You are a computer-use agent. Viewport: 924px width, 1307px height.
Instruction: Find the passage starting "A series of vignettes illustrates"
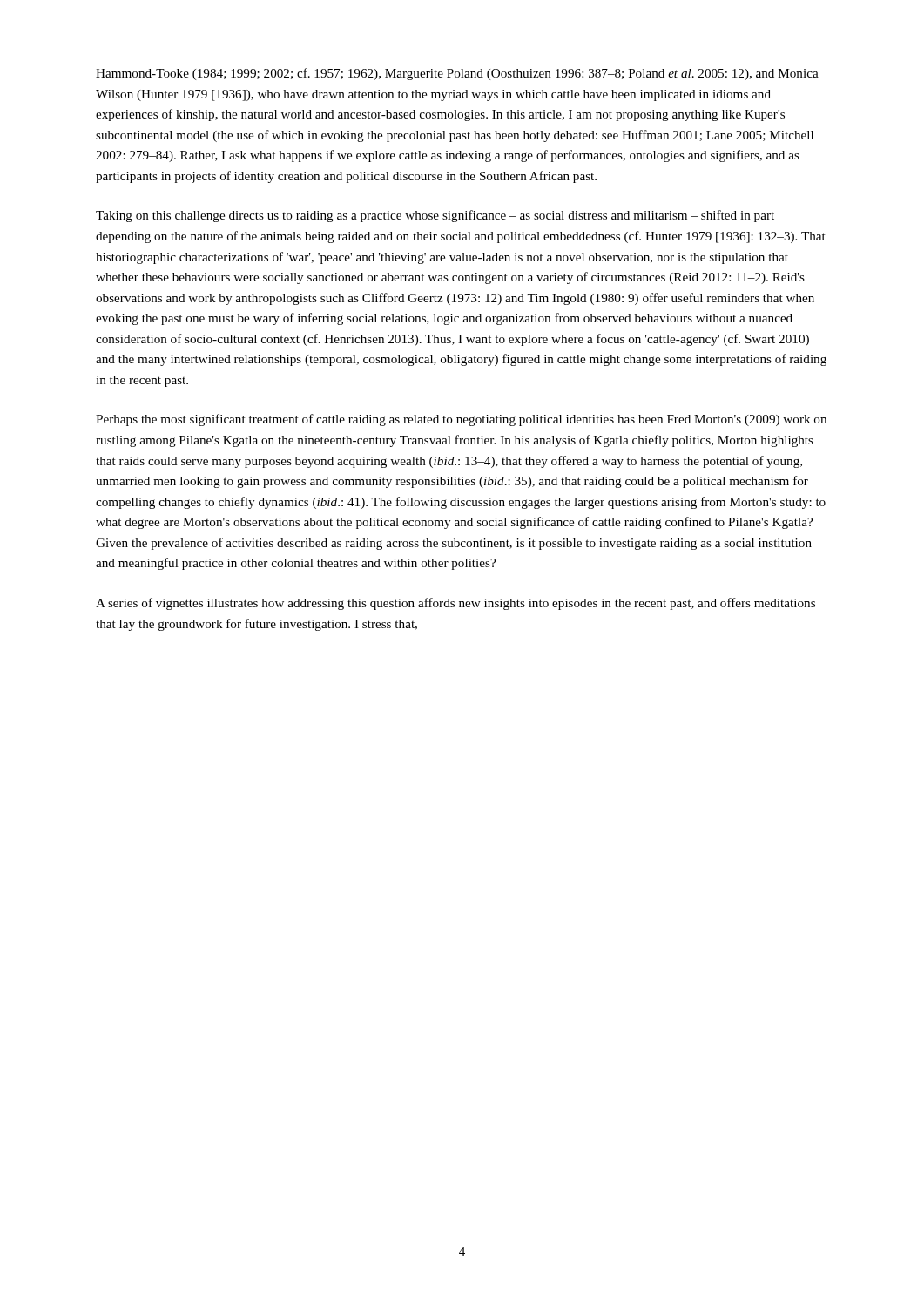(x=456, y=613)
